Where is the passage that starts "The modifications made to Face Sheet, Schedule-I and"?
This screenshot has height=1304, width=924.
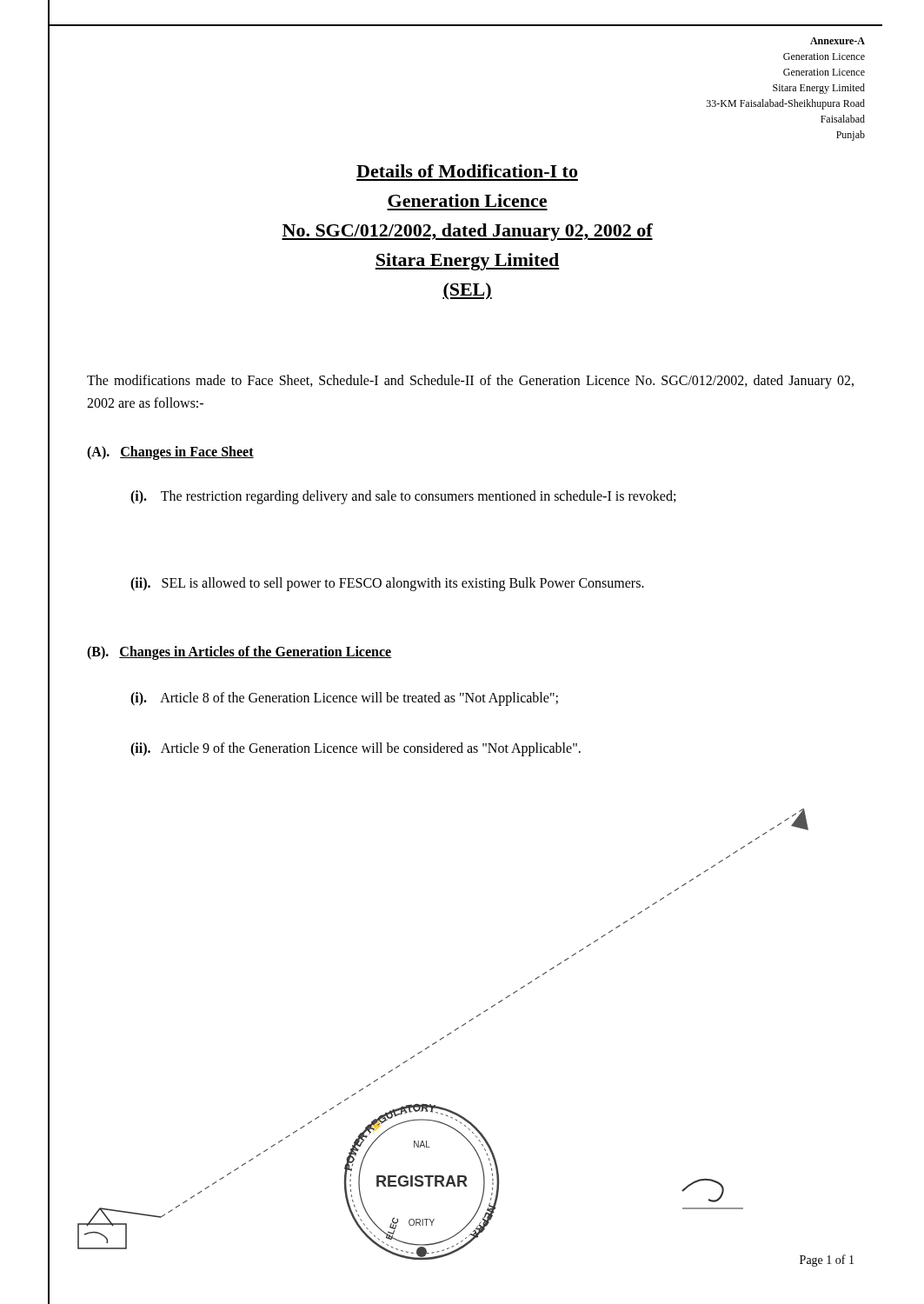[x=471, y=391]
